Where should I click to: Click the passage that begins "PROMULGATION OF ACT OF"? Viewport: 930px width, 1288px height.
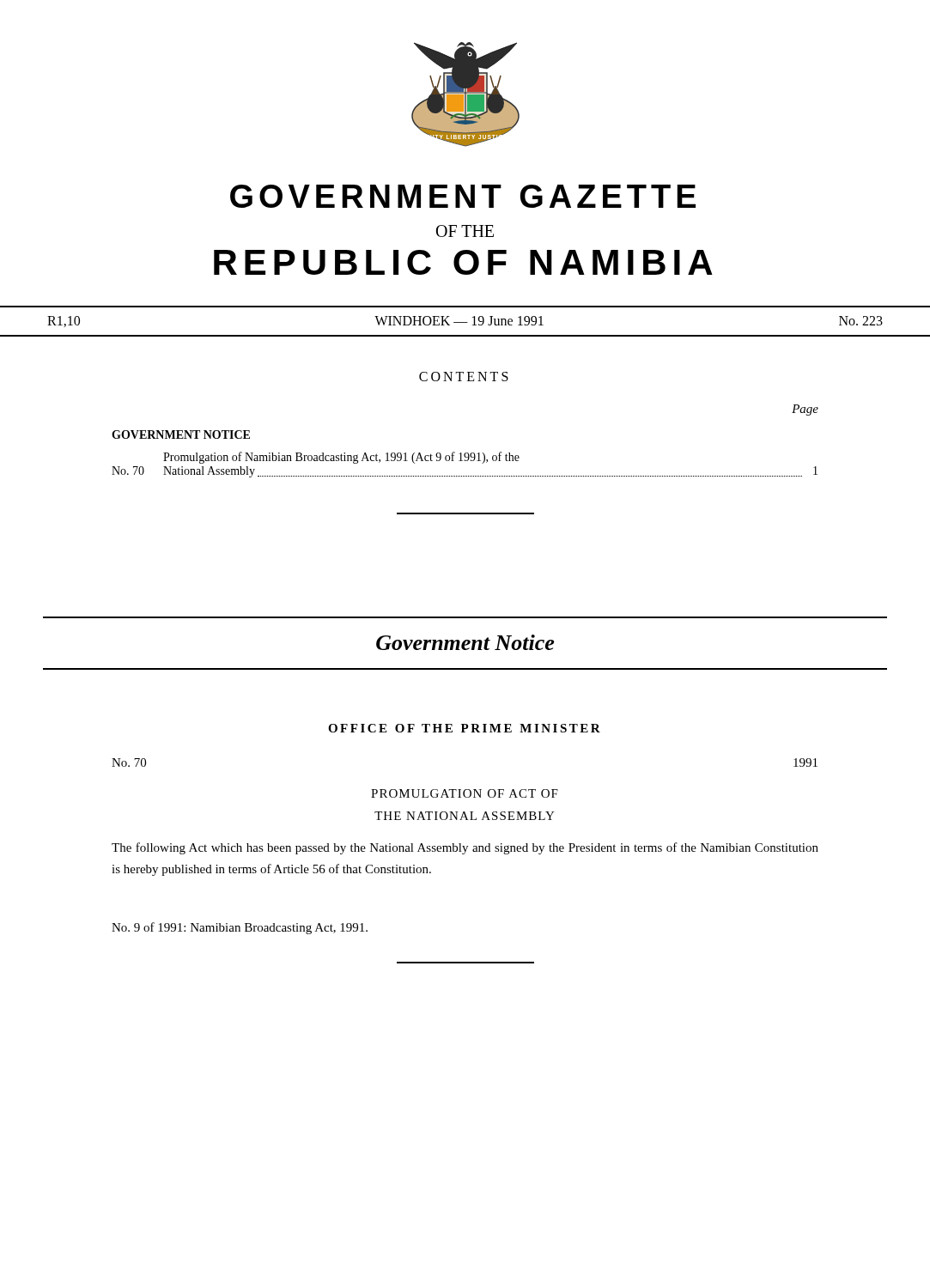coord(465,804)
